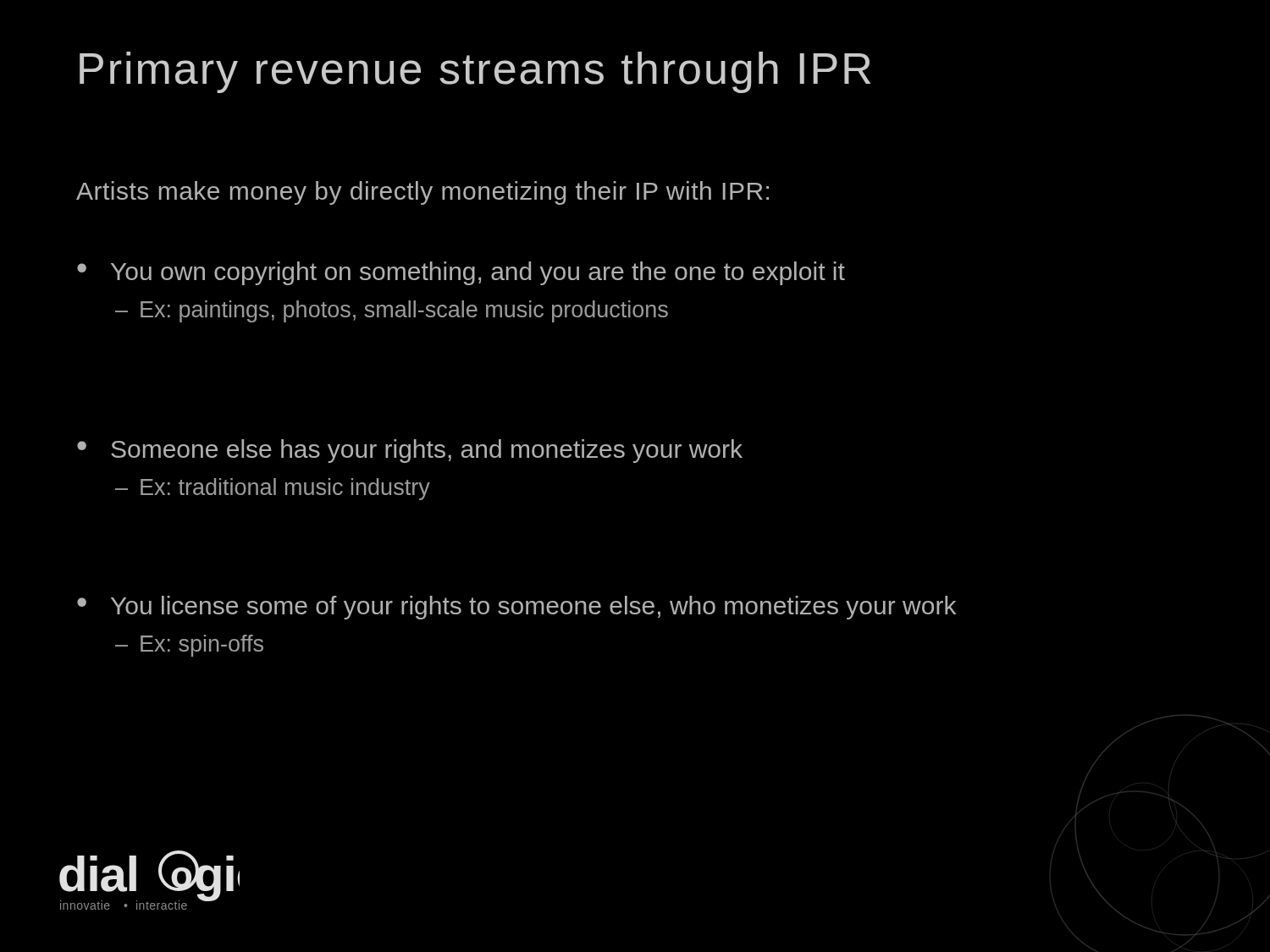Screen dimensions: 952x1270
Task: Click on the logo
Action: point(155,880)
